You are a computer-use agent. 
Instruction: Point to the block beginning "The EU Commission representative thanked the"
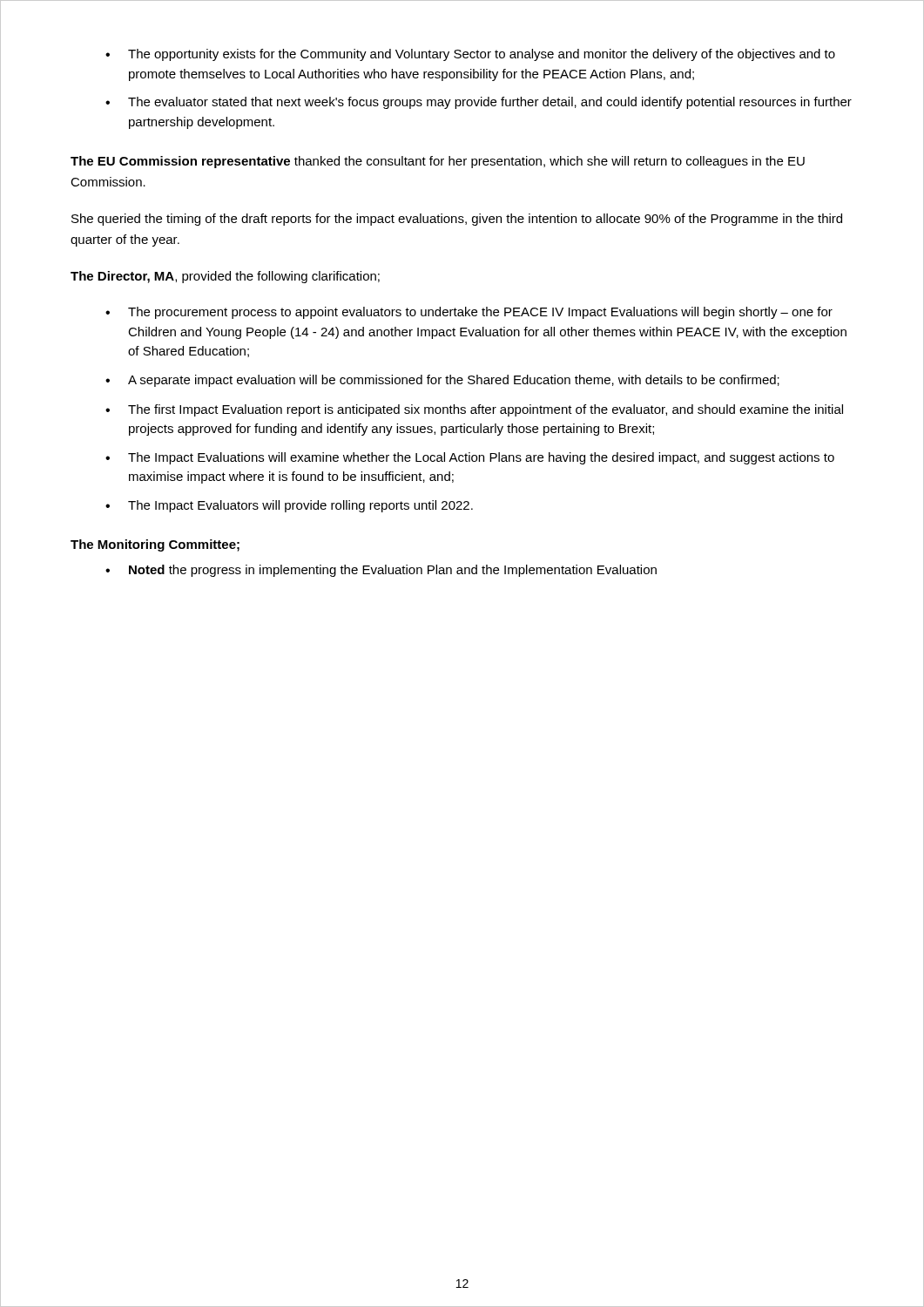click(438, 171)
